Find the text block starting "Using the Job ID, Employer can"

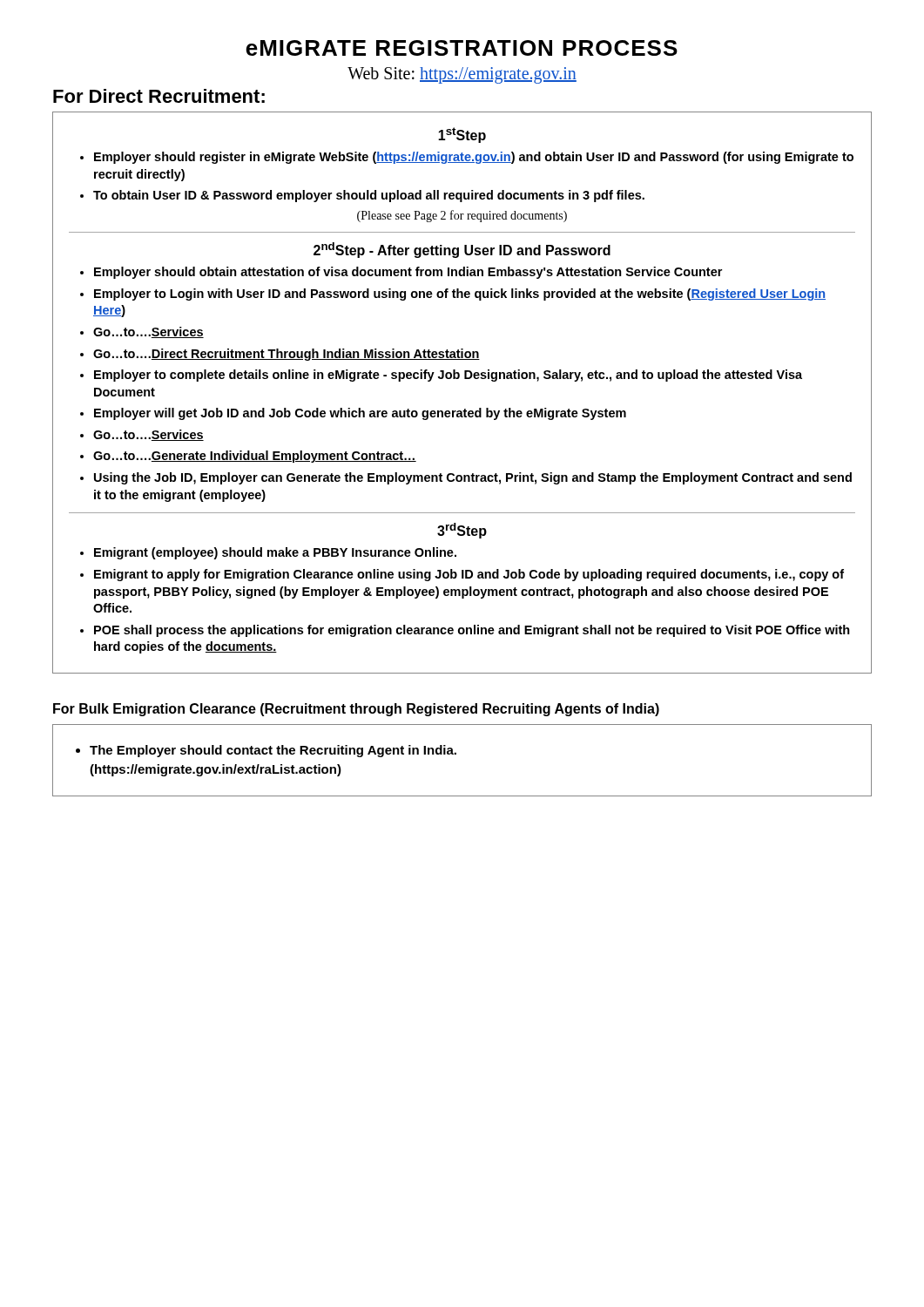click(473, 486)
